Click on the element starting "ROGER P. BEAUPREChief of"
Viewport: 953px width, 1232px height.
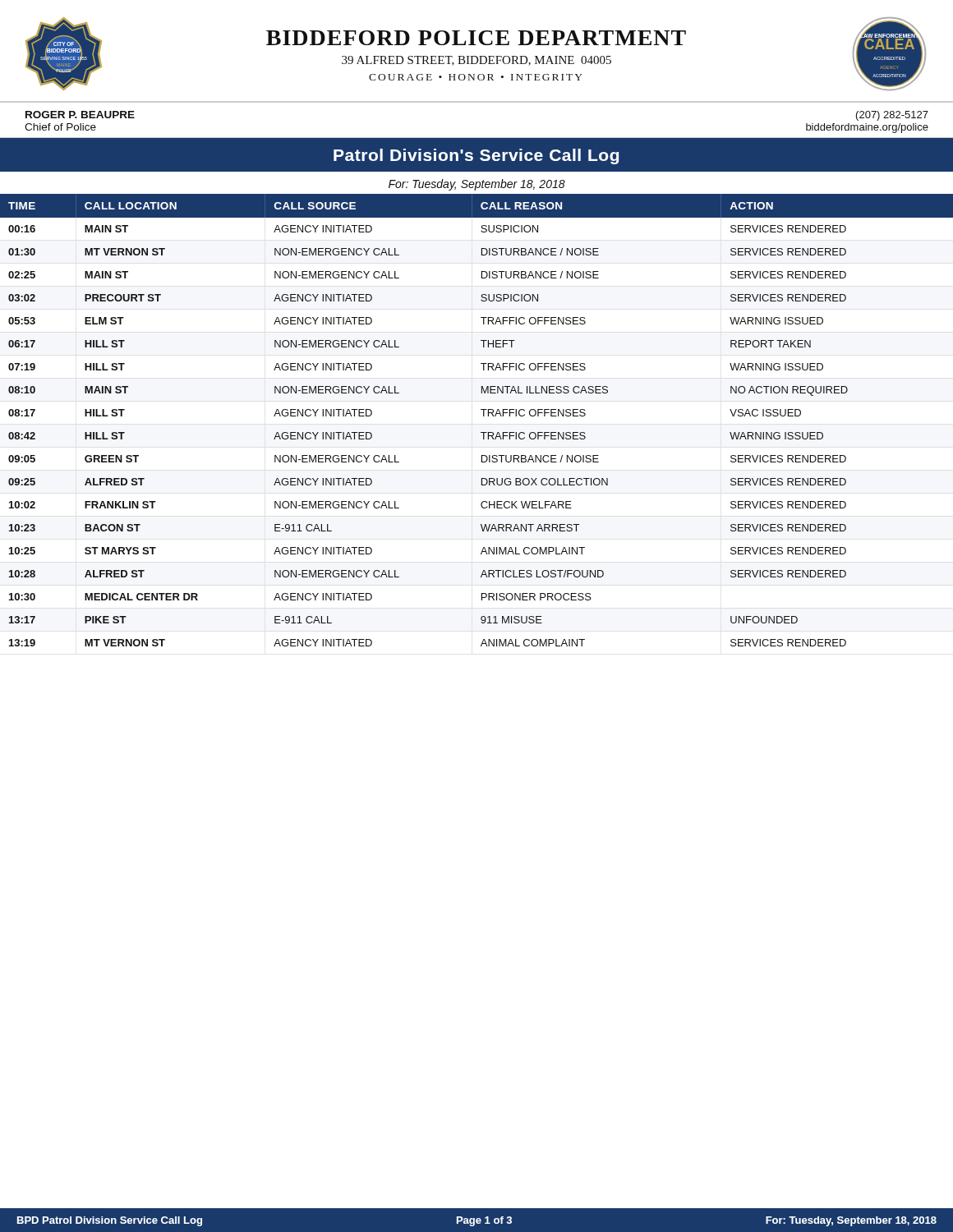pos(80,121)
